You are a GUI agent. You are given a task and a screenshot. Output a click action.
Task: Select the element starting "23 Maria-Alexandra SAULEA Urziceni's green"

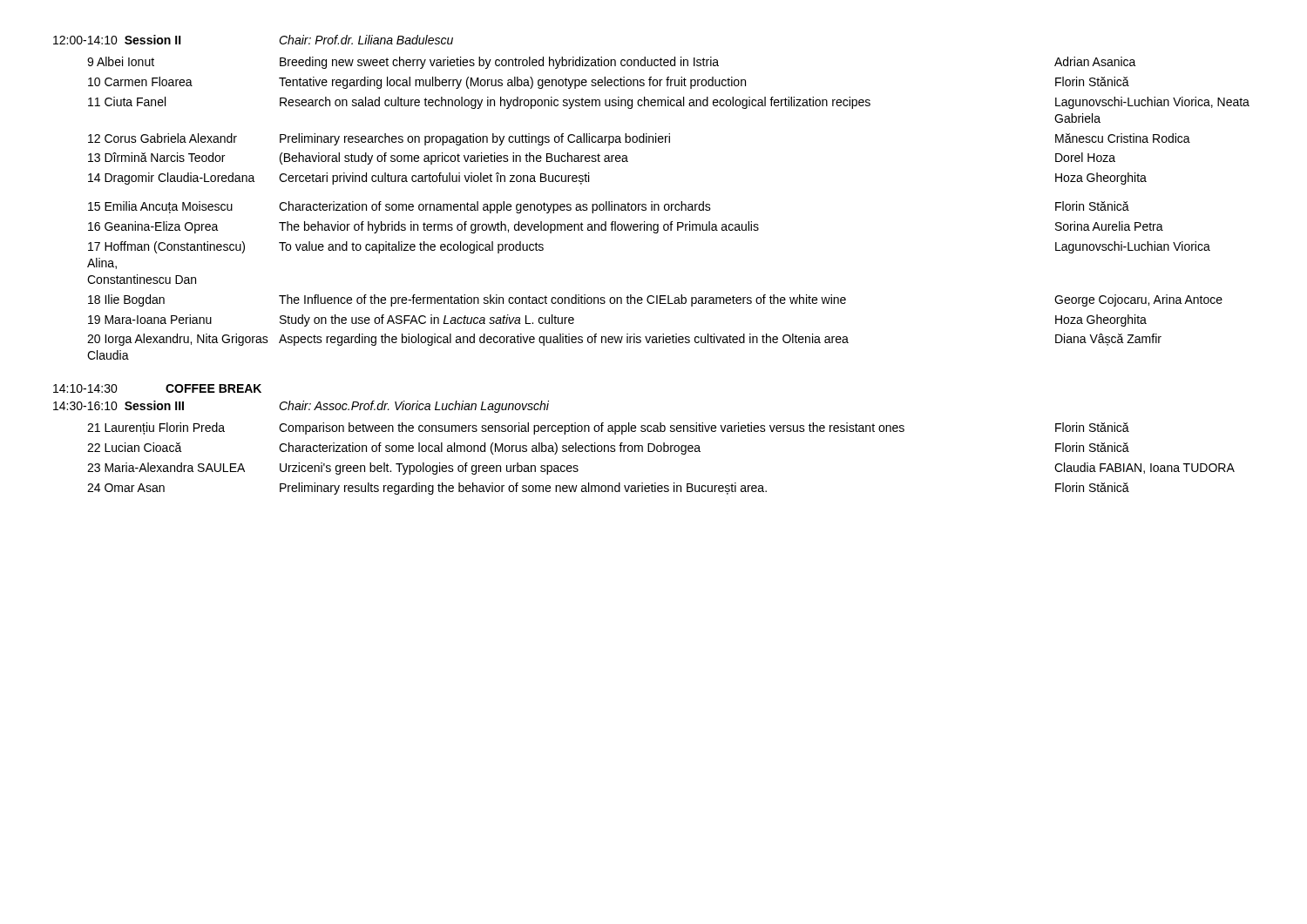(166, 468)
